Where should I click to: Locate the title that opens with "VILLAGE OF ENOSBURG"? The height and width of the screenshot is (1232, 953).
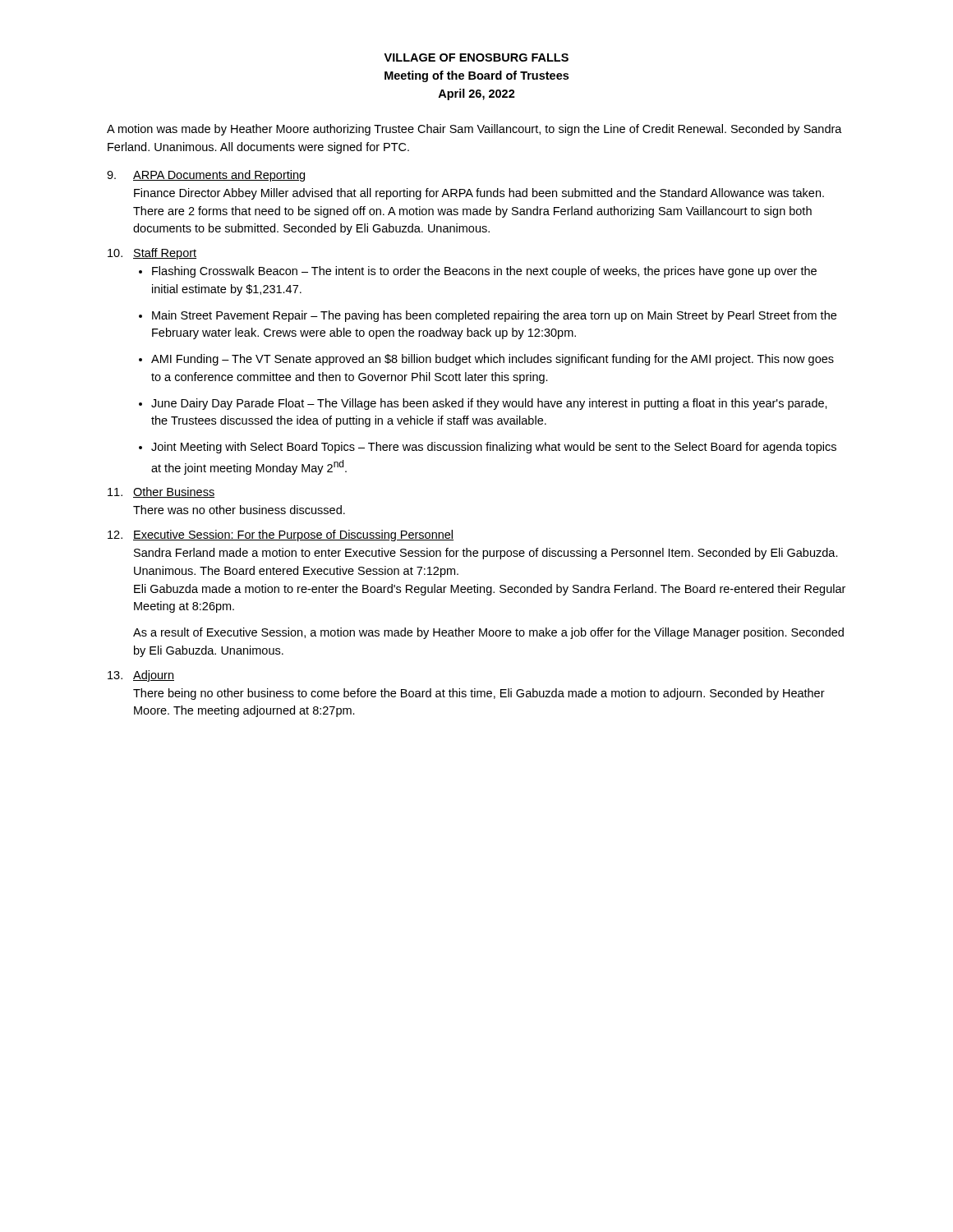(476, 75)
